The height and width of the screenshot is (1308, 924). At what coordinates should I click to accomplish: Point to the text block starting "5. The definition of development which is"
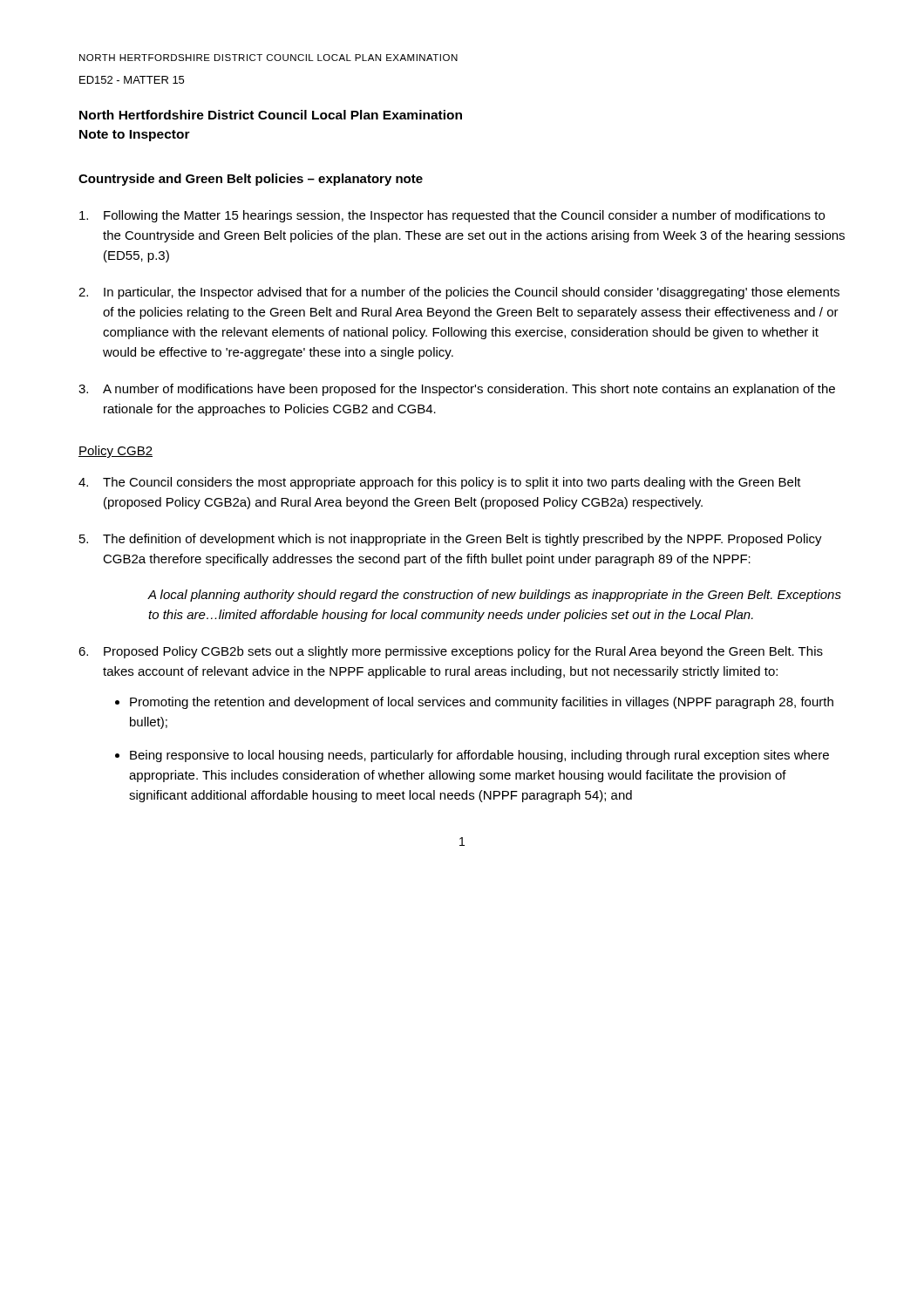[x=462, y=548]
